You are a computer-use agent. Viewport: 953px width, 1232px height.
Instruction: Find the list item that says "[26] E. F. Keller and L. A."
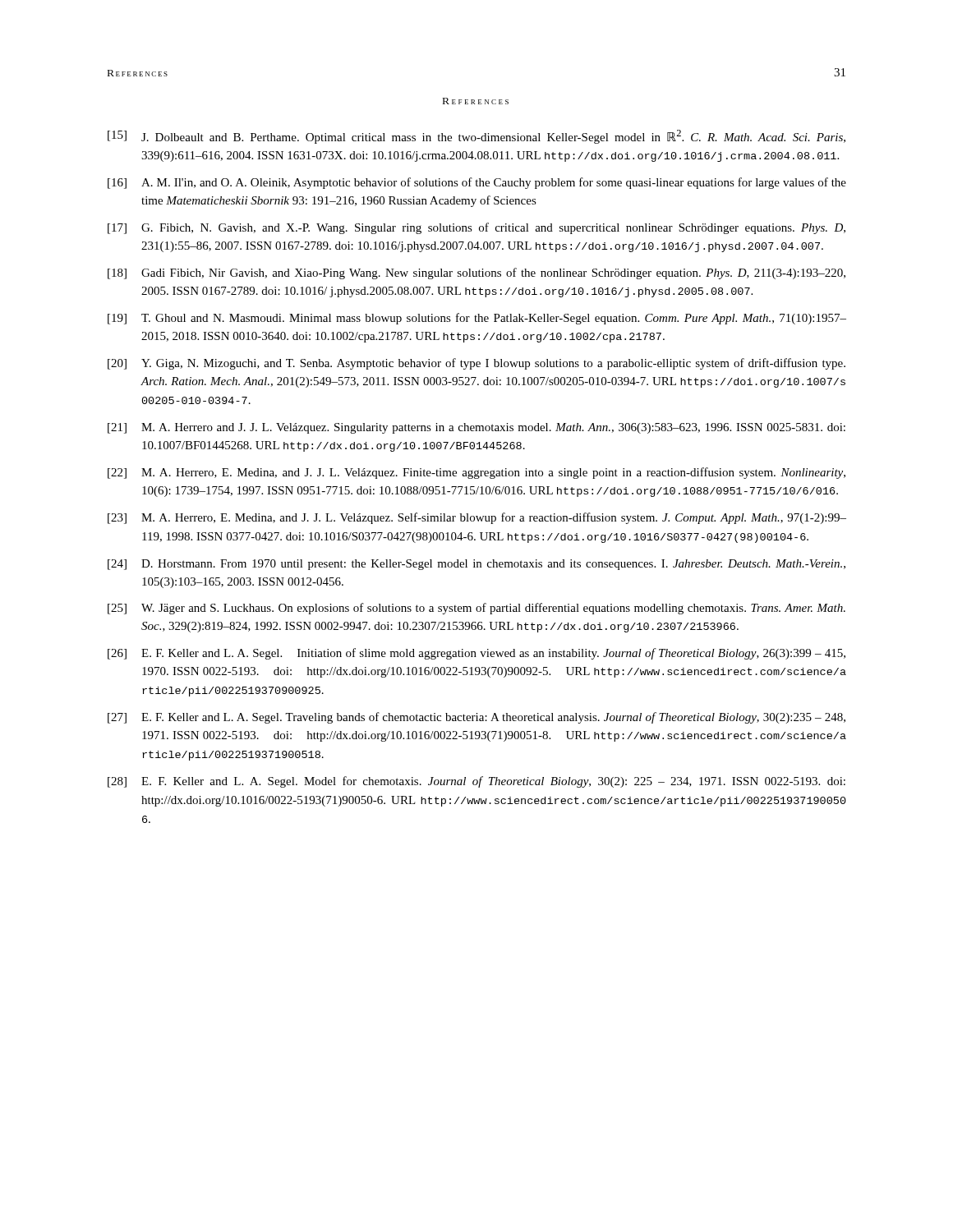(476, 672)
